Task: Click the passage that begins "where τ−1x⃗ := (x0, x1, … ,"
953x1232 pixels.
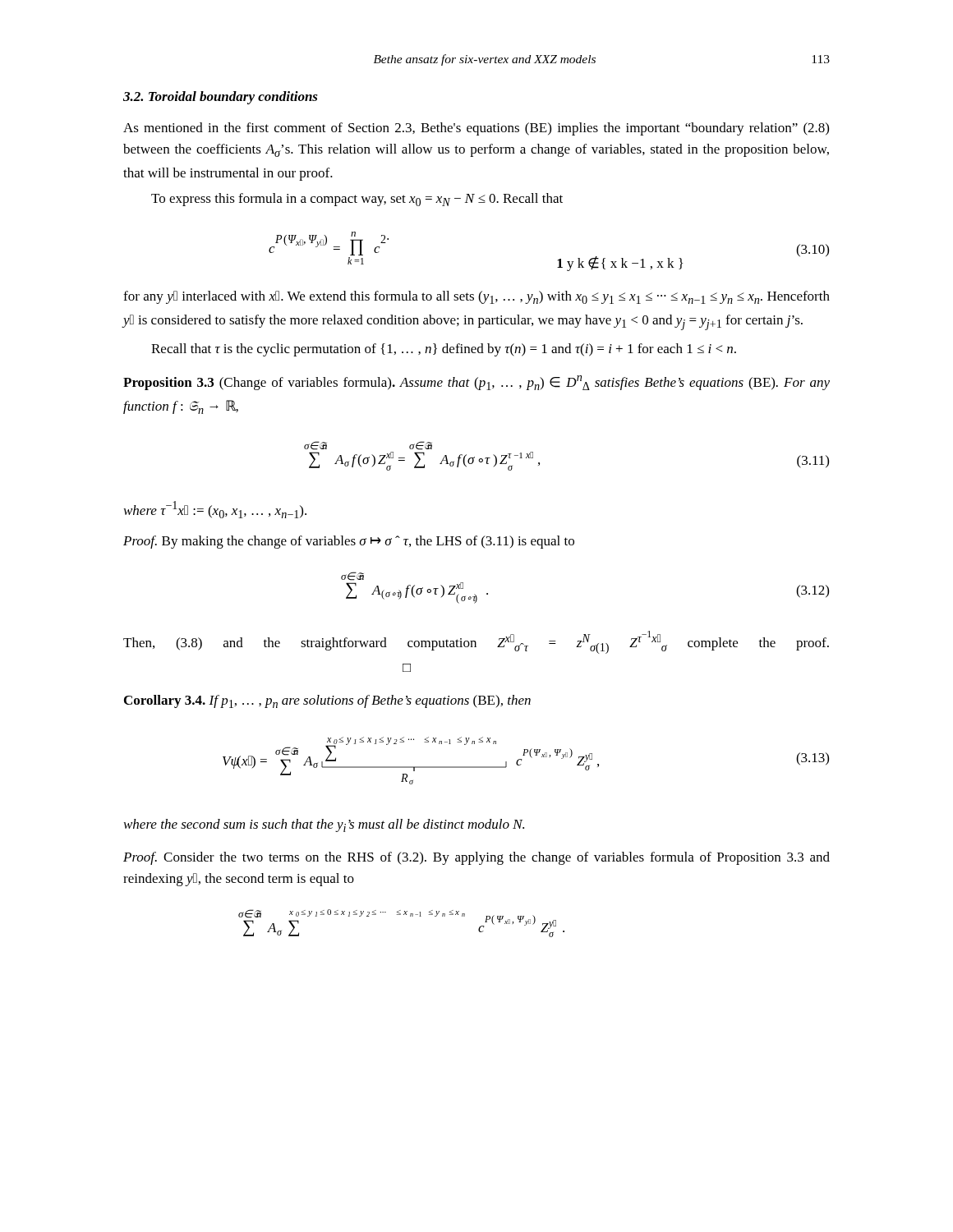Action: (x=215, y=510)
